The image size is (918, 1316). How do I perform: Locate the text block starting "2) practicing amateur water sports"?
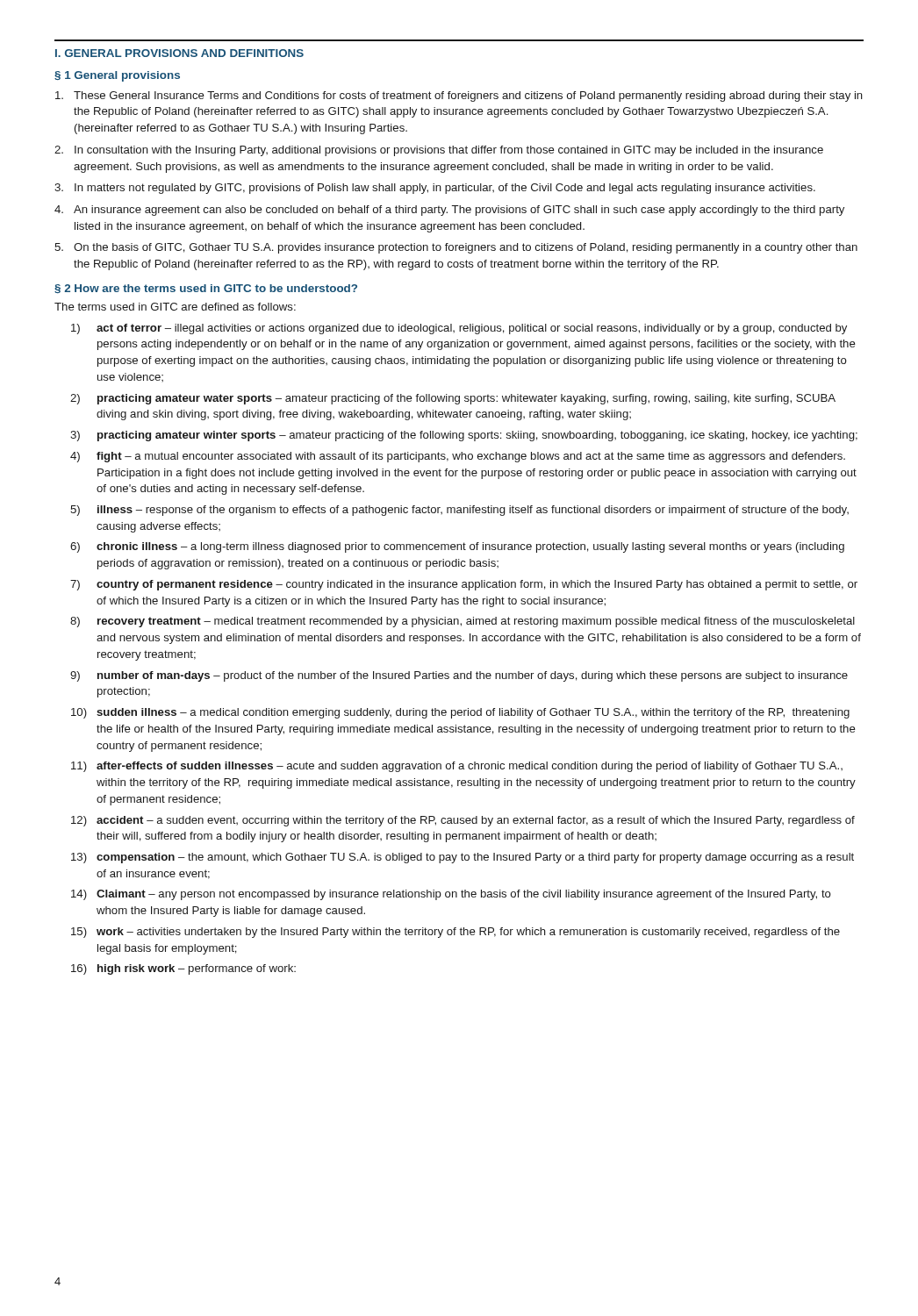click(467, 407)
